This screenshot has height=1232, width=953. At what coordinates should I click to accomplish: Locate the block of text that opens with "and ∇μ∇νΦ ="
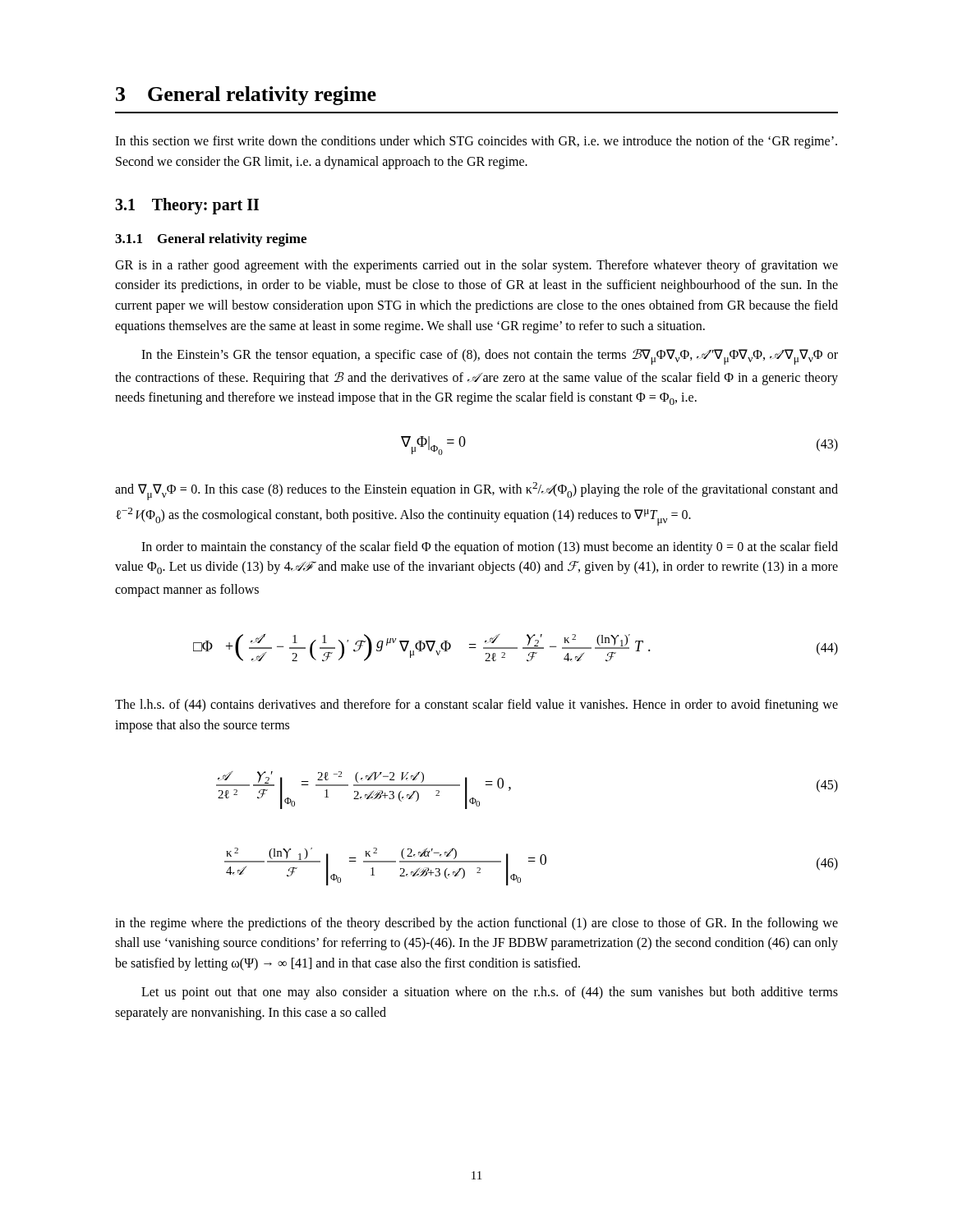coord(476,539)
